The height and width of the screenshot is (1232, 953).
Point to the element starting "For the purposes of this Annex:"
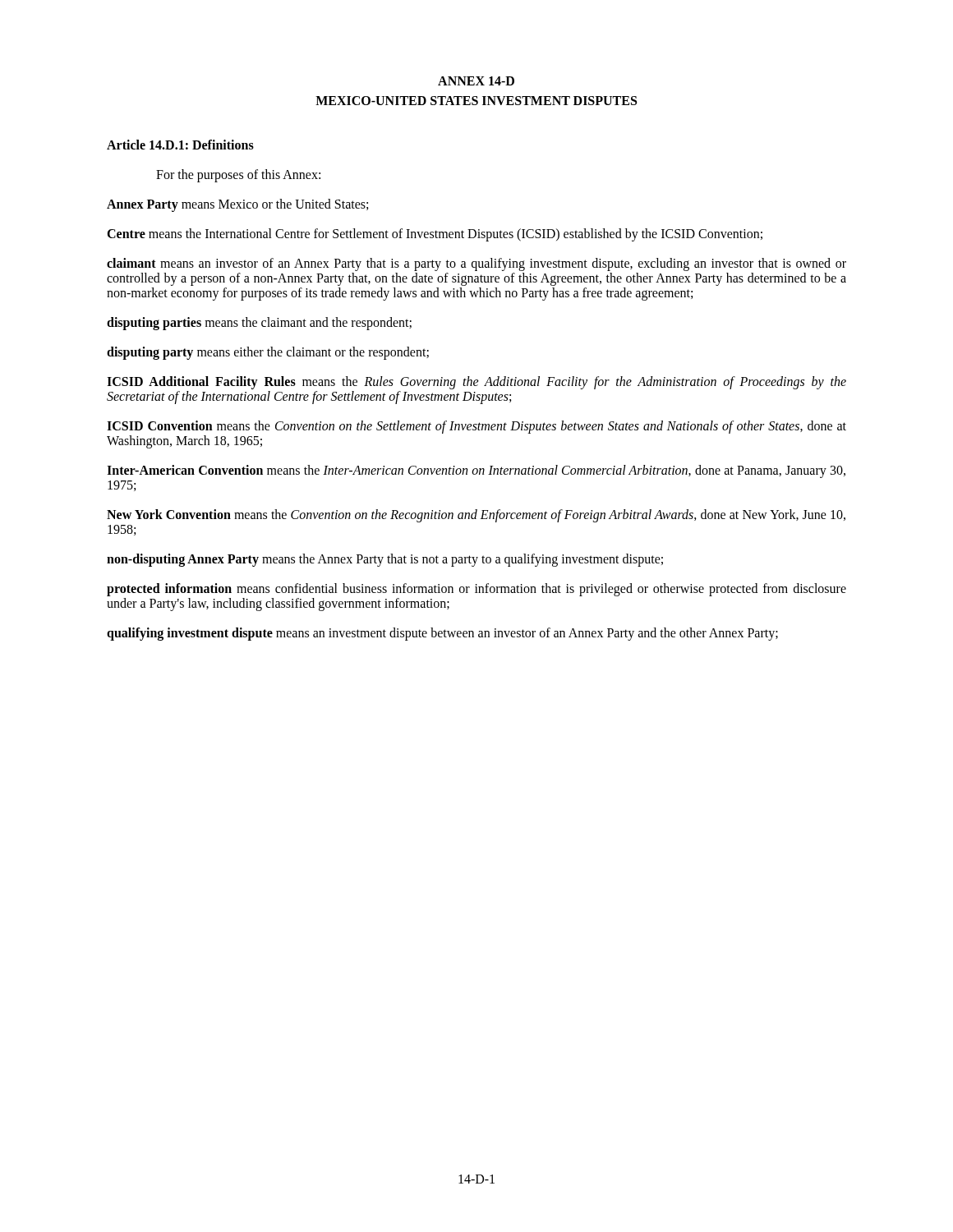[x=239, y=175]
